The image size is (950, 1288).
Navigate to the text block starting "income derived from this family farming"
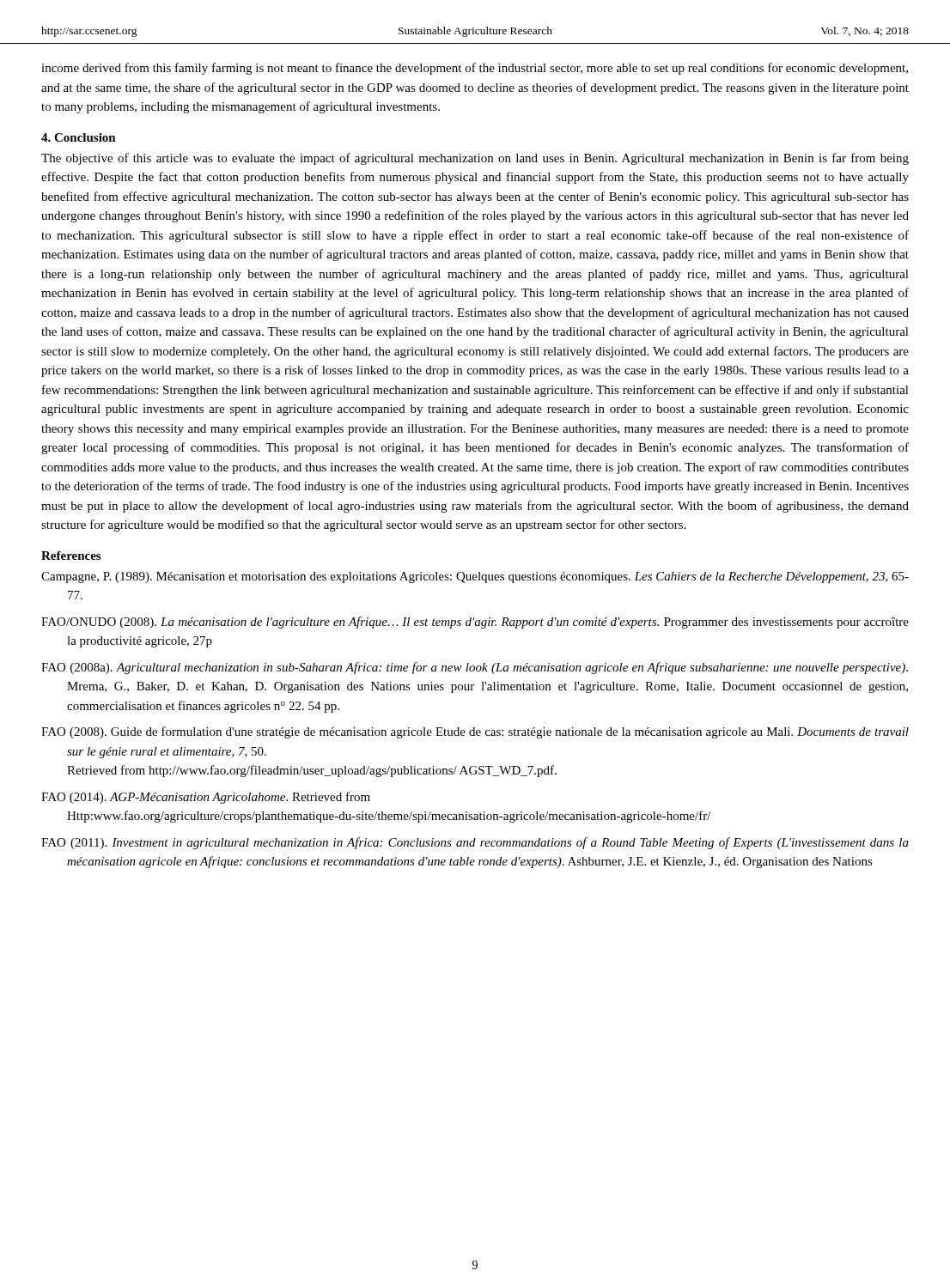pos(475,87)
